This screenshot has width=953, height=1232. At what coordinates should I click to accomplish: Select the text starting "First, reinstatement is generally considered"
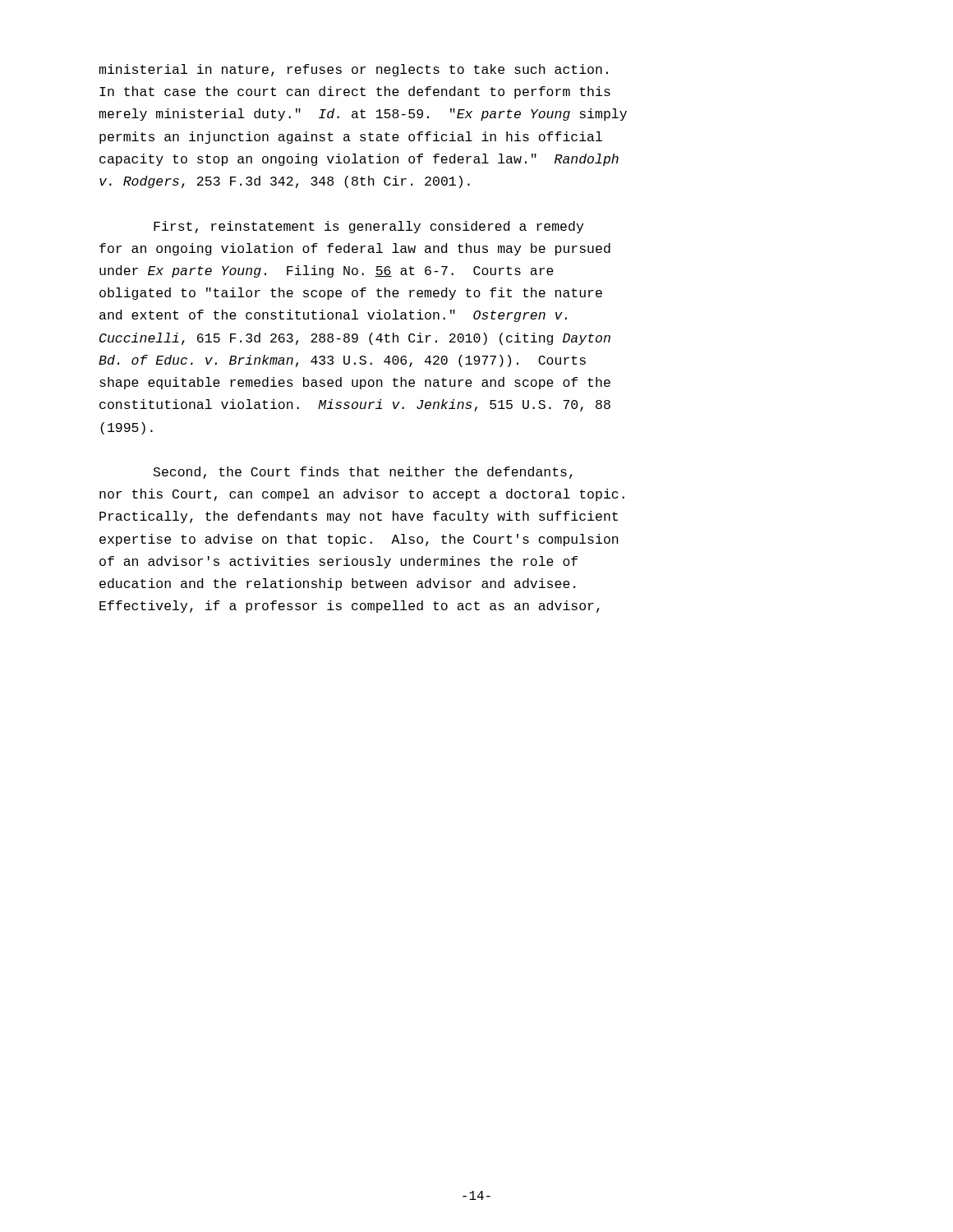click(476, 327)
